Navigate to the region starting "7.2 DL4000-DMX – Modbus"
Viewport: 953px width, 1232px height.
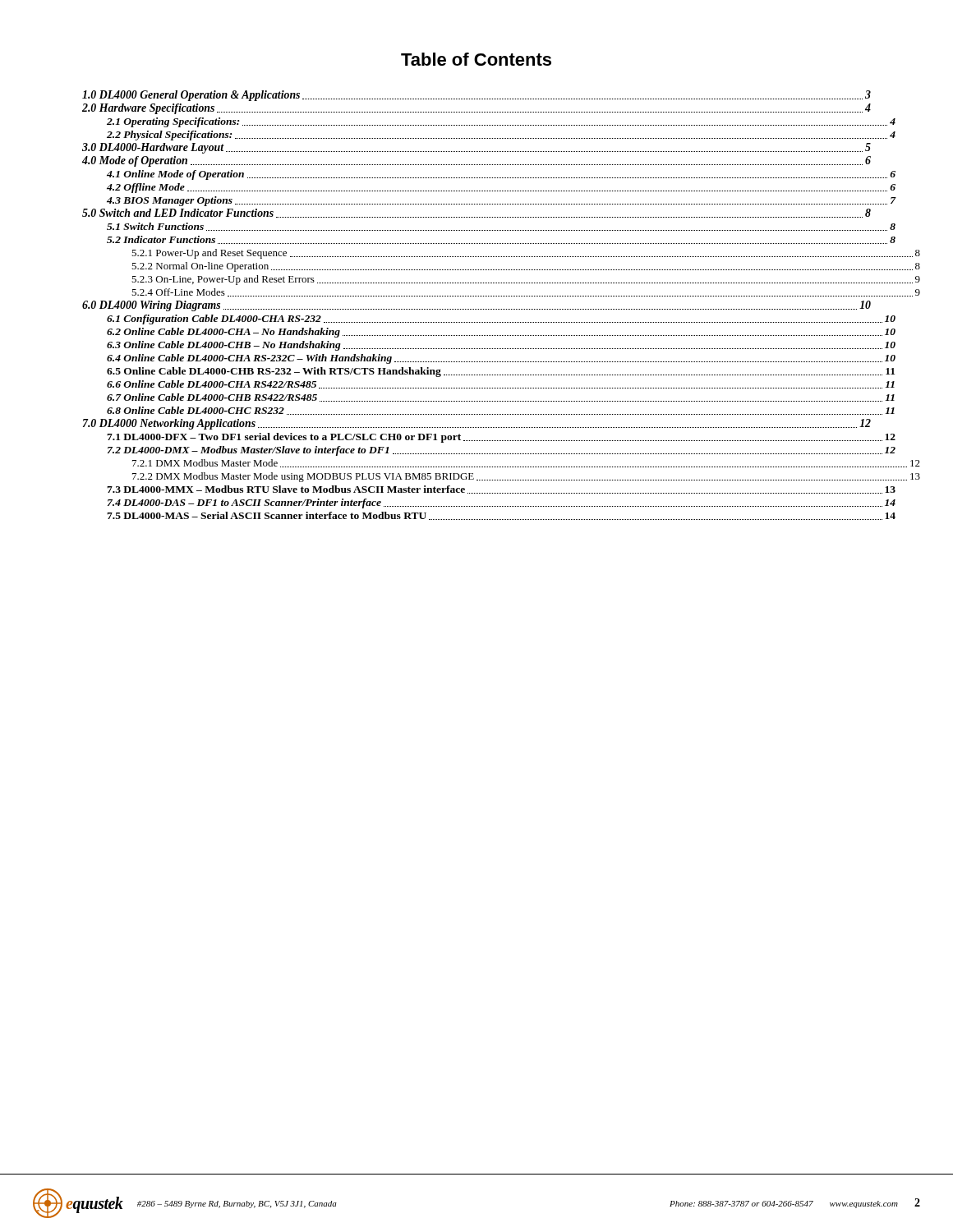coord(476,450)
